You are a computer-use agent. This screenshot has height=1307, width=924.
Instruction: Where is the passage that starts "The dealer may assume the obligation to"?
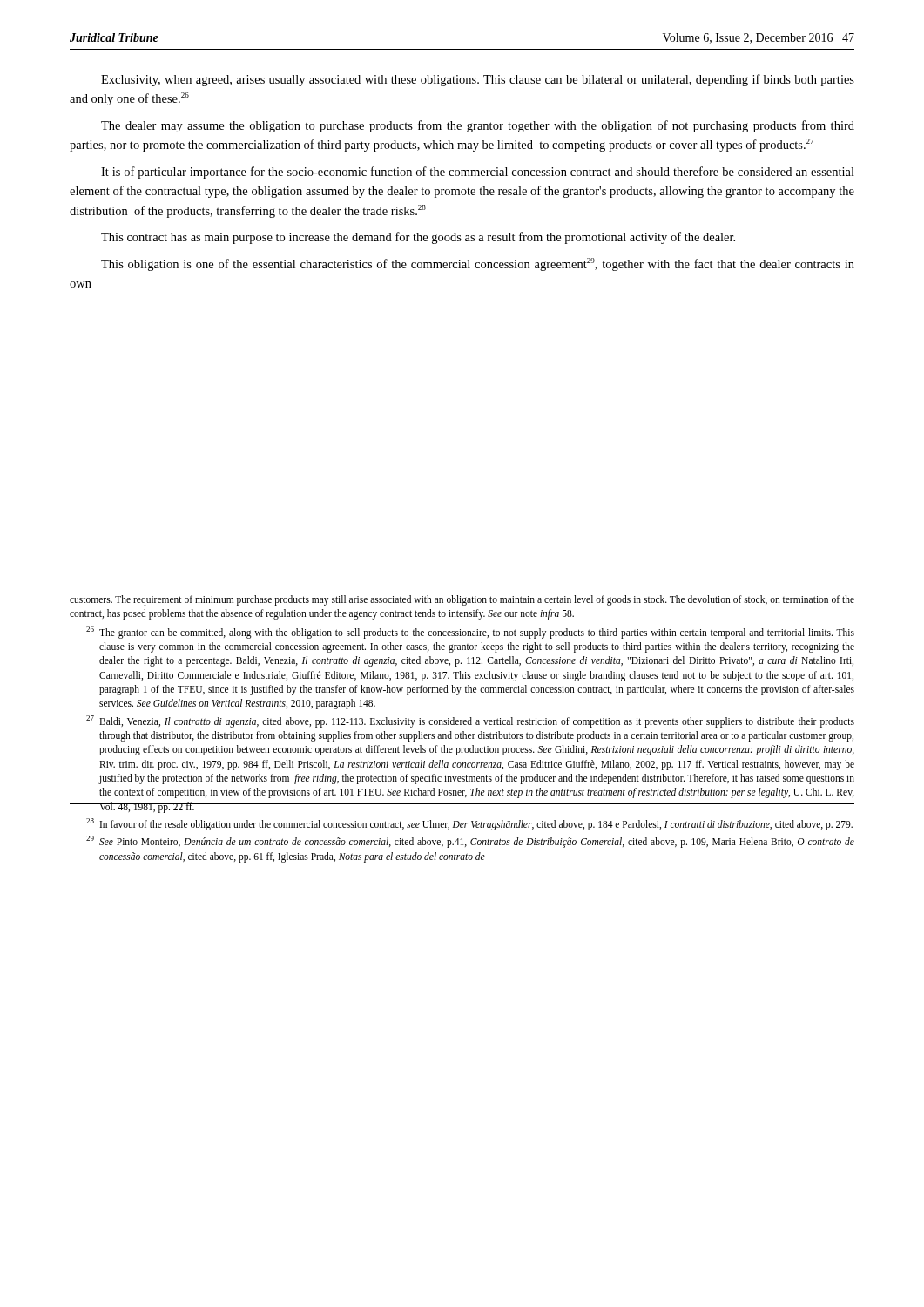click(x=462, y=135)
